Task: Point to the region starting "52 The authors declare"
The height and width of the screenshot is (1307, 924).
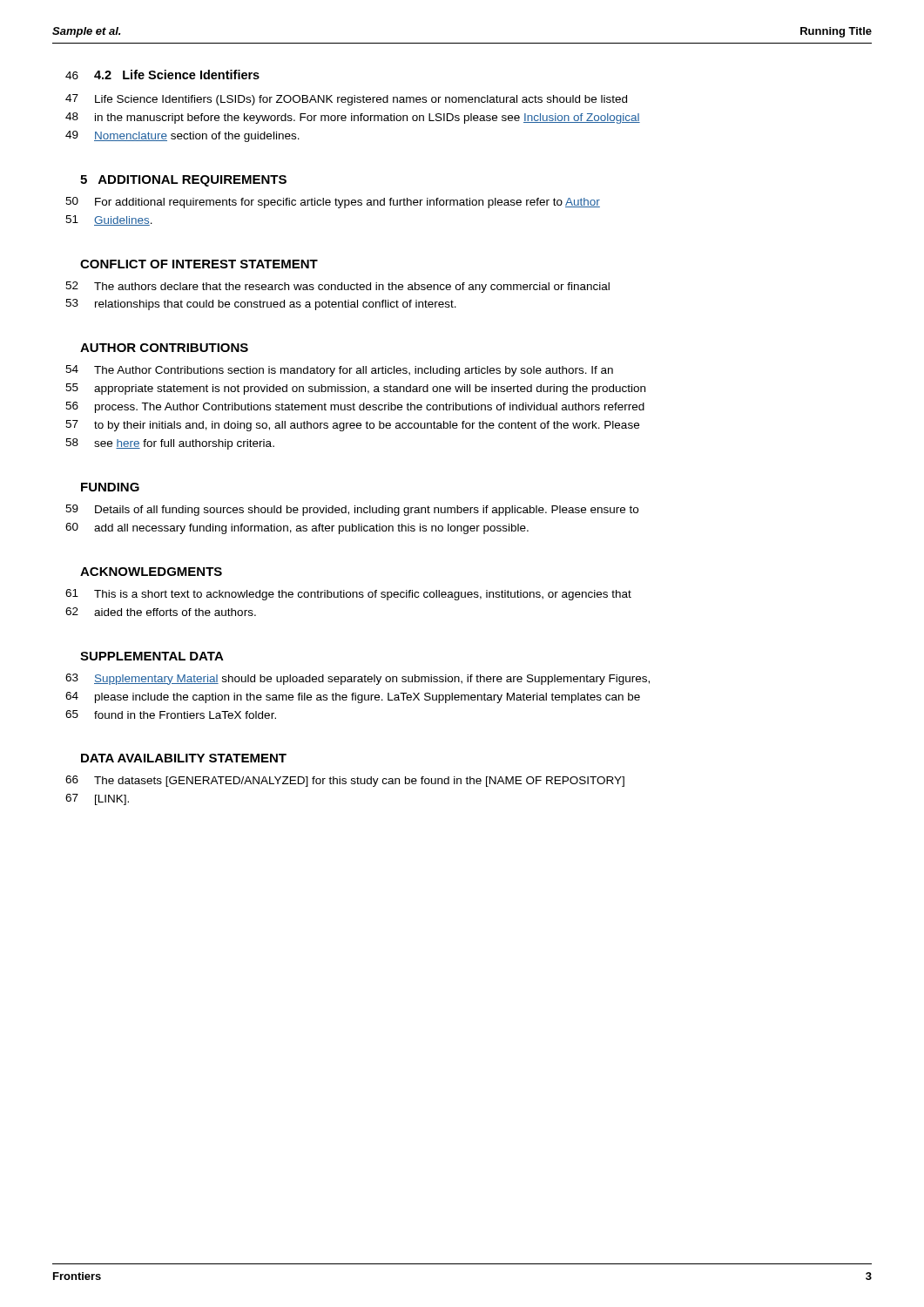Action: tap(462, 296)
